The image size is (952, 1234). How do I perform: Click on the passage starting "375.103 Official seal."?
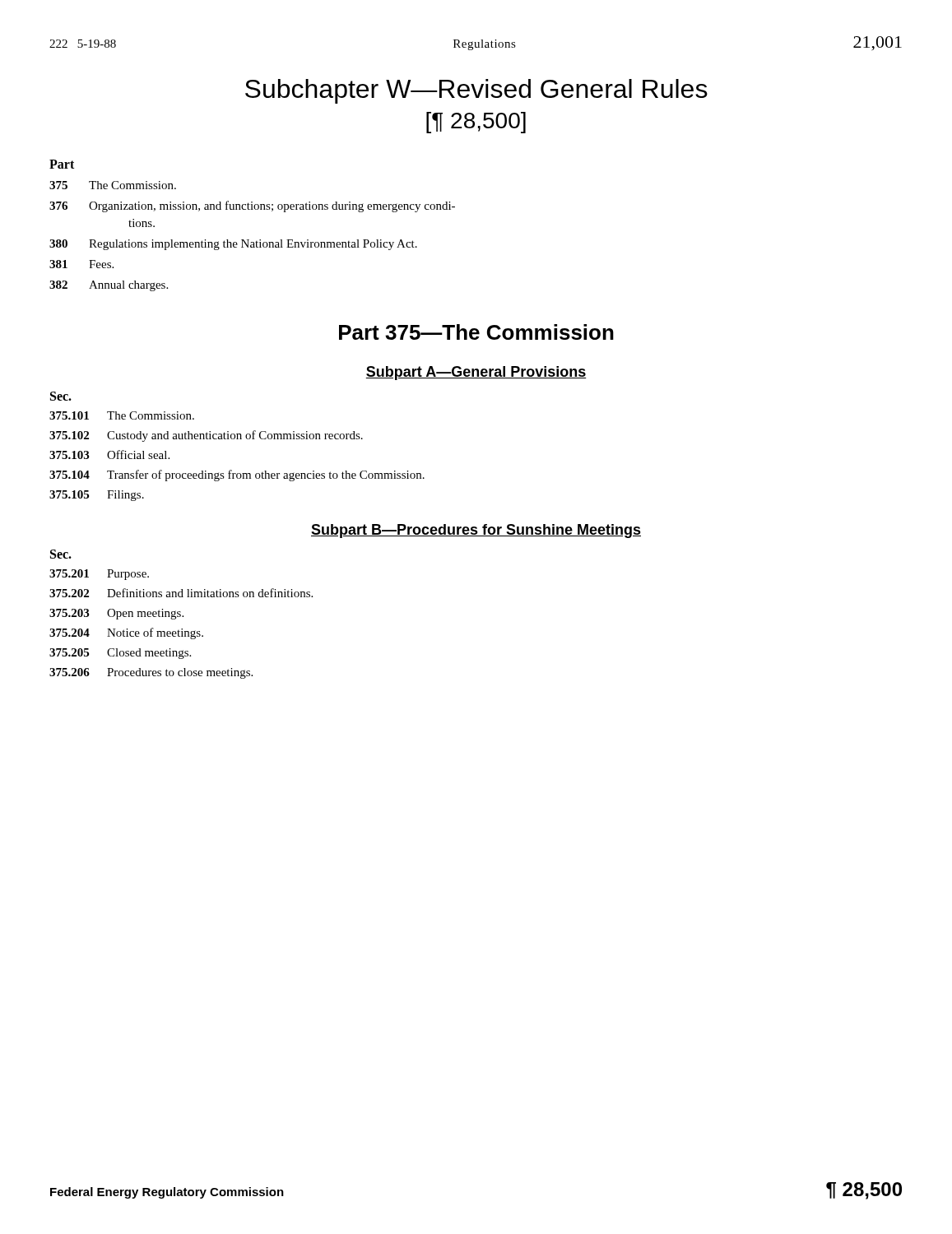[x=109, y=455]
